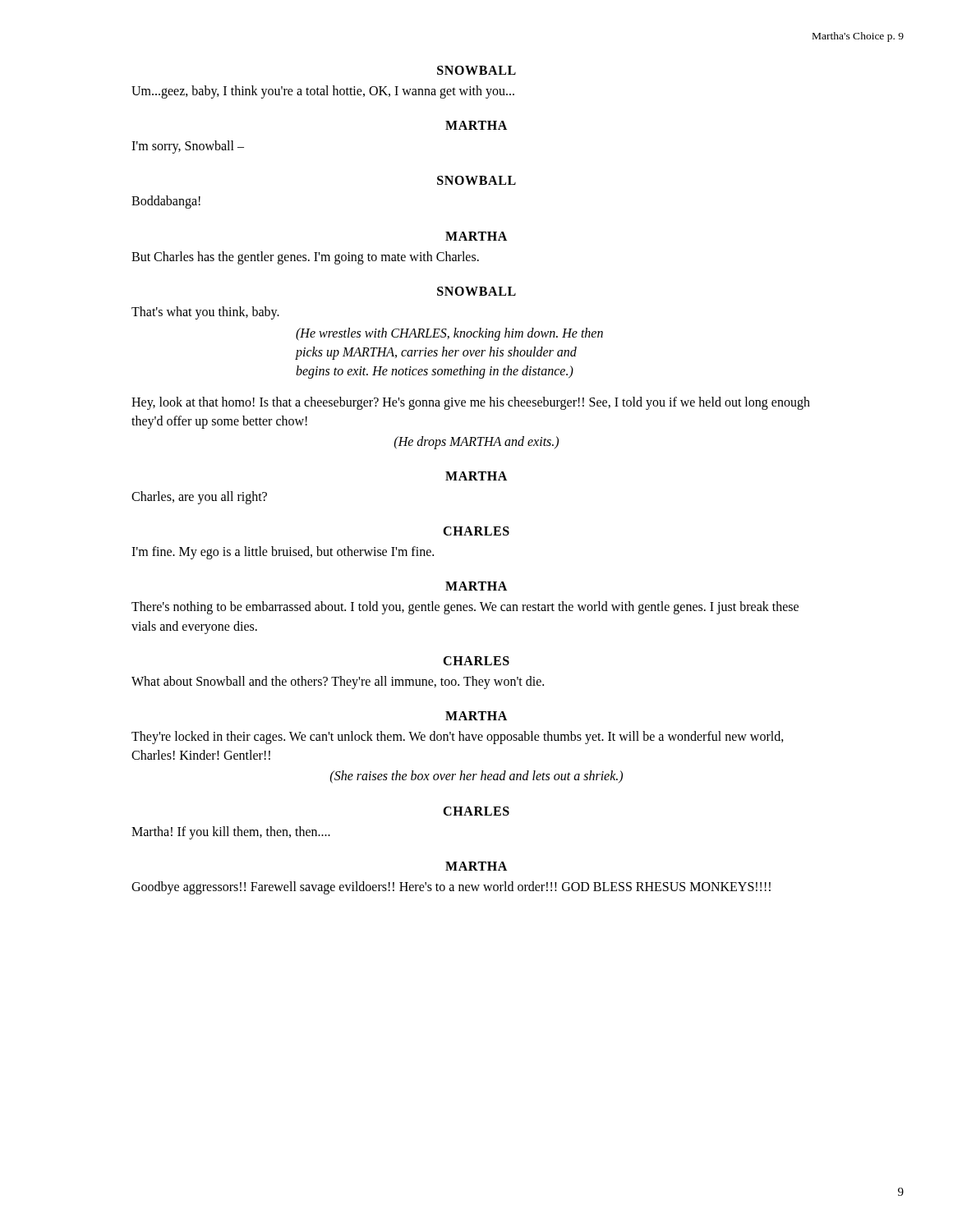Find the text block containing "CHARLES I'm fine. My ego is a little"
Image resolution: width=953 pixels, height=1232 pixels.
pyautogui.click(x=476, y=543)
